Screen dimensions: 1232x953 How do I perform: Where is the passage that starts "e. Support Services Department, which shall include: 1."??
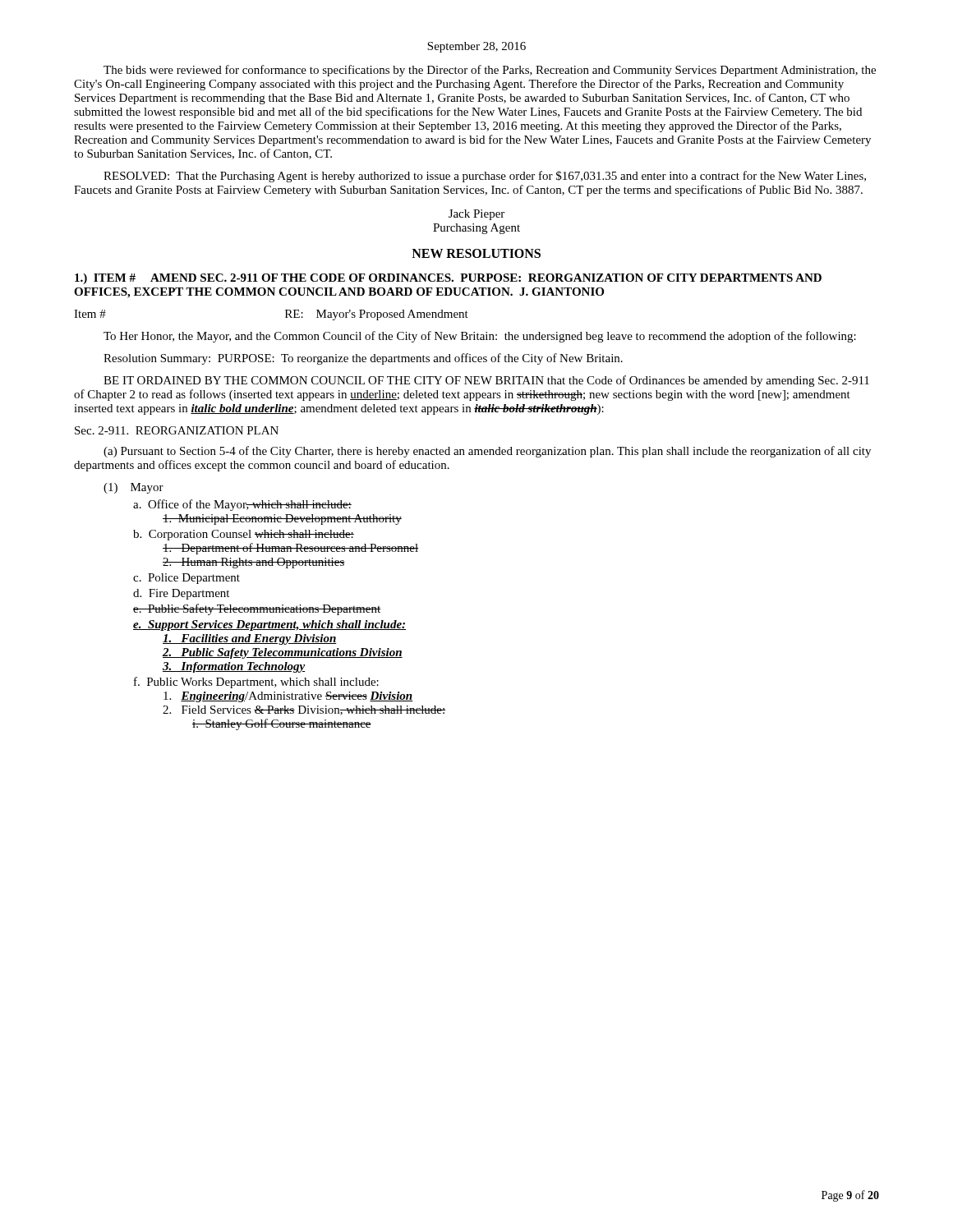tap(269, 625)
